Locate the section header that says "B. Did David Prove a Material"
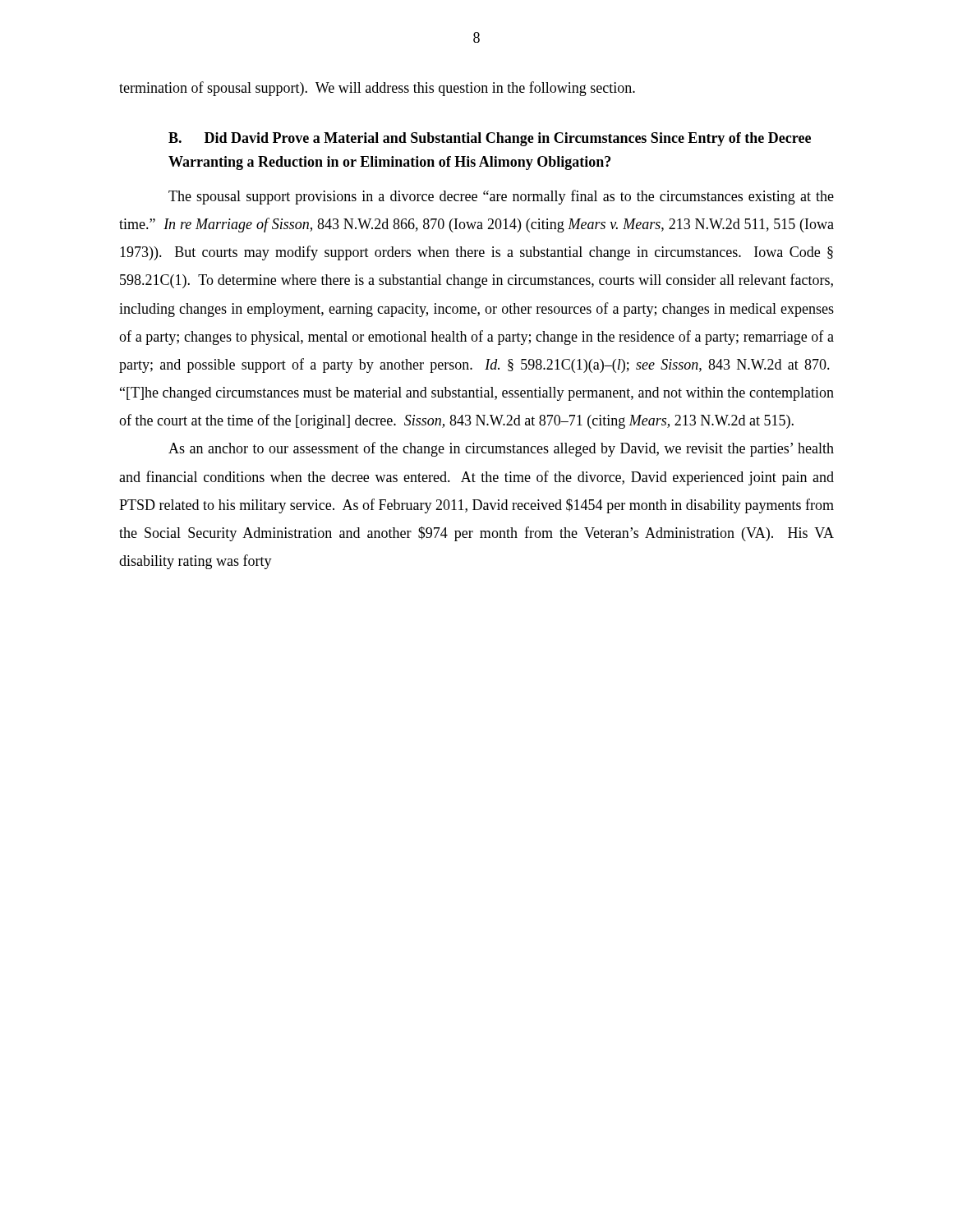This screenshot has height=1232, width=953. tap(476, 150)
